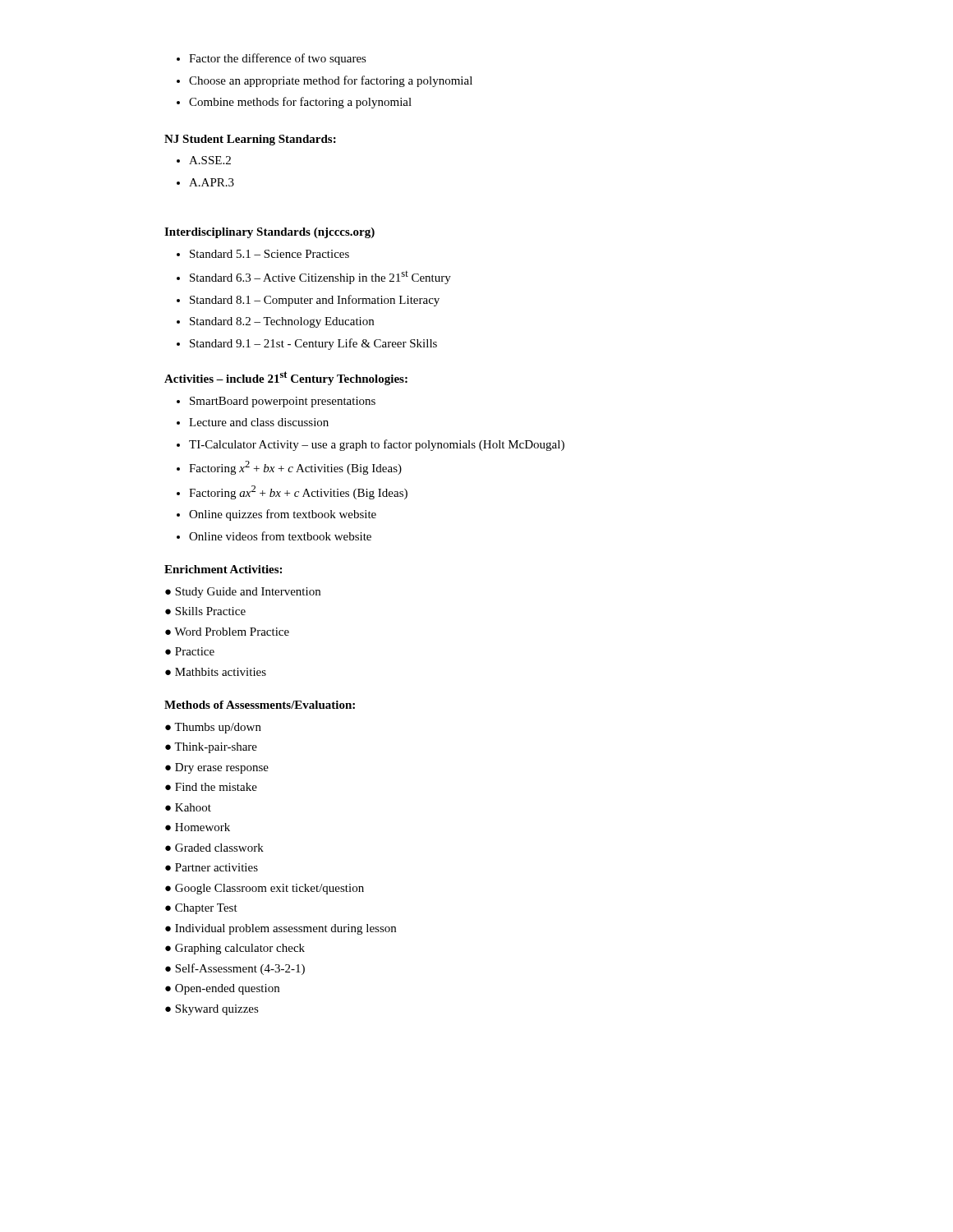Select the list item with the text "● Partner activities"
This screenshot has height=1232, width=953.
211,867
